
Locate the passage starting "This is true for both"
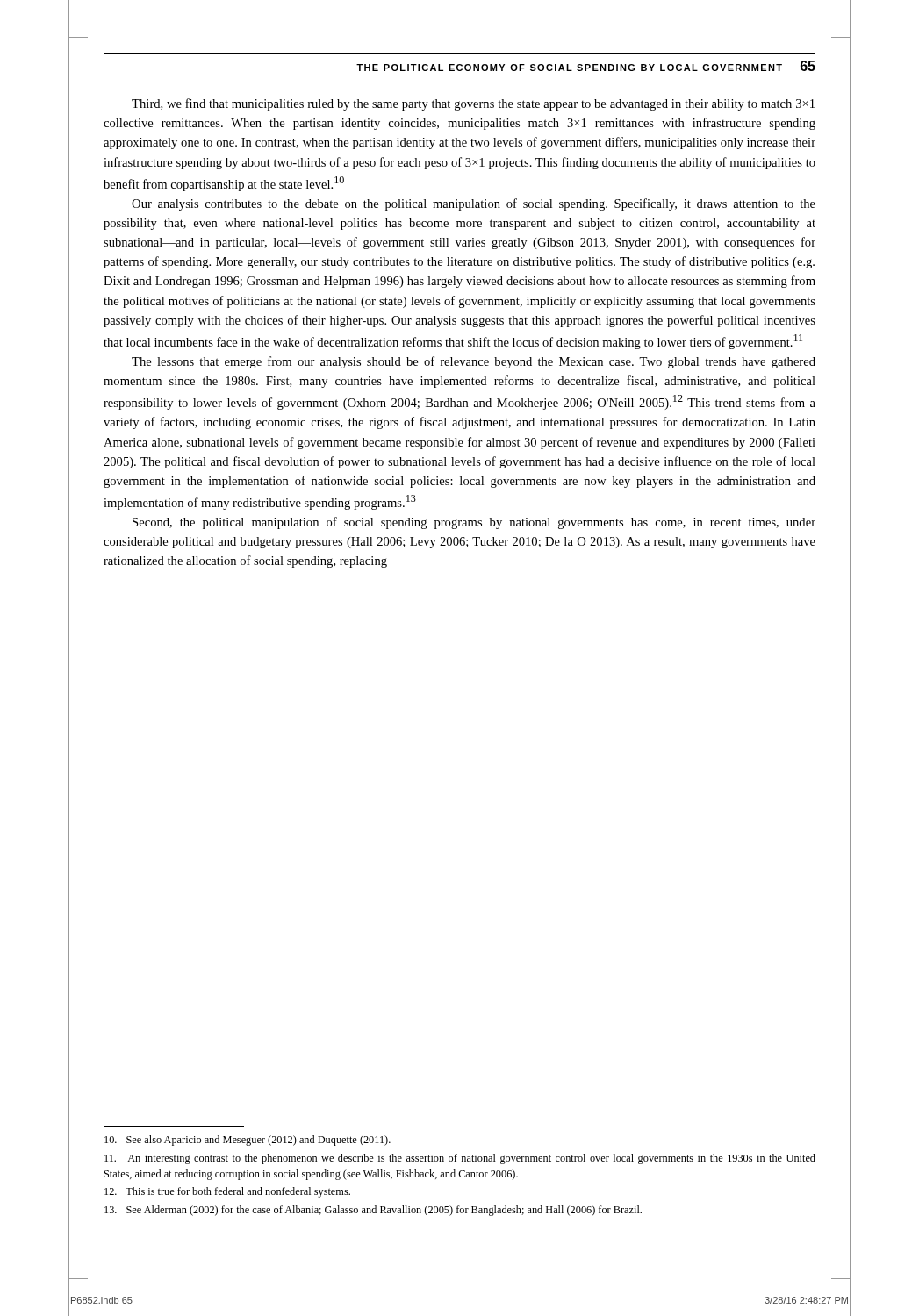point(227,1192)
